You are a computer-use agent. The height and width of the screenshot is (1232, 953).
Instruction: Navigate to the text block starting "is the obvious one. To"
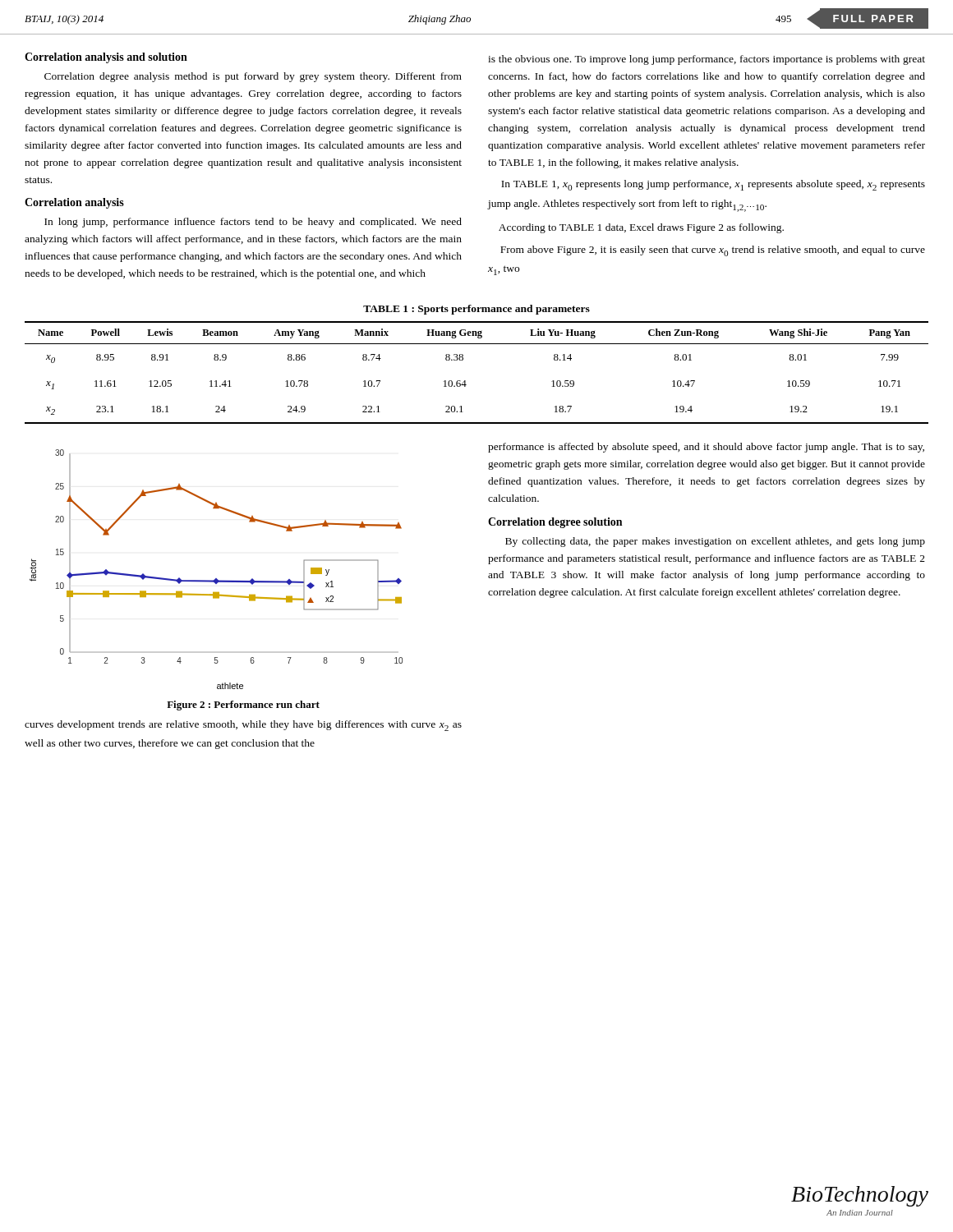[707, 110]
